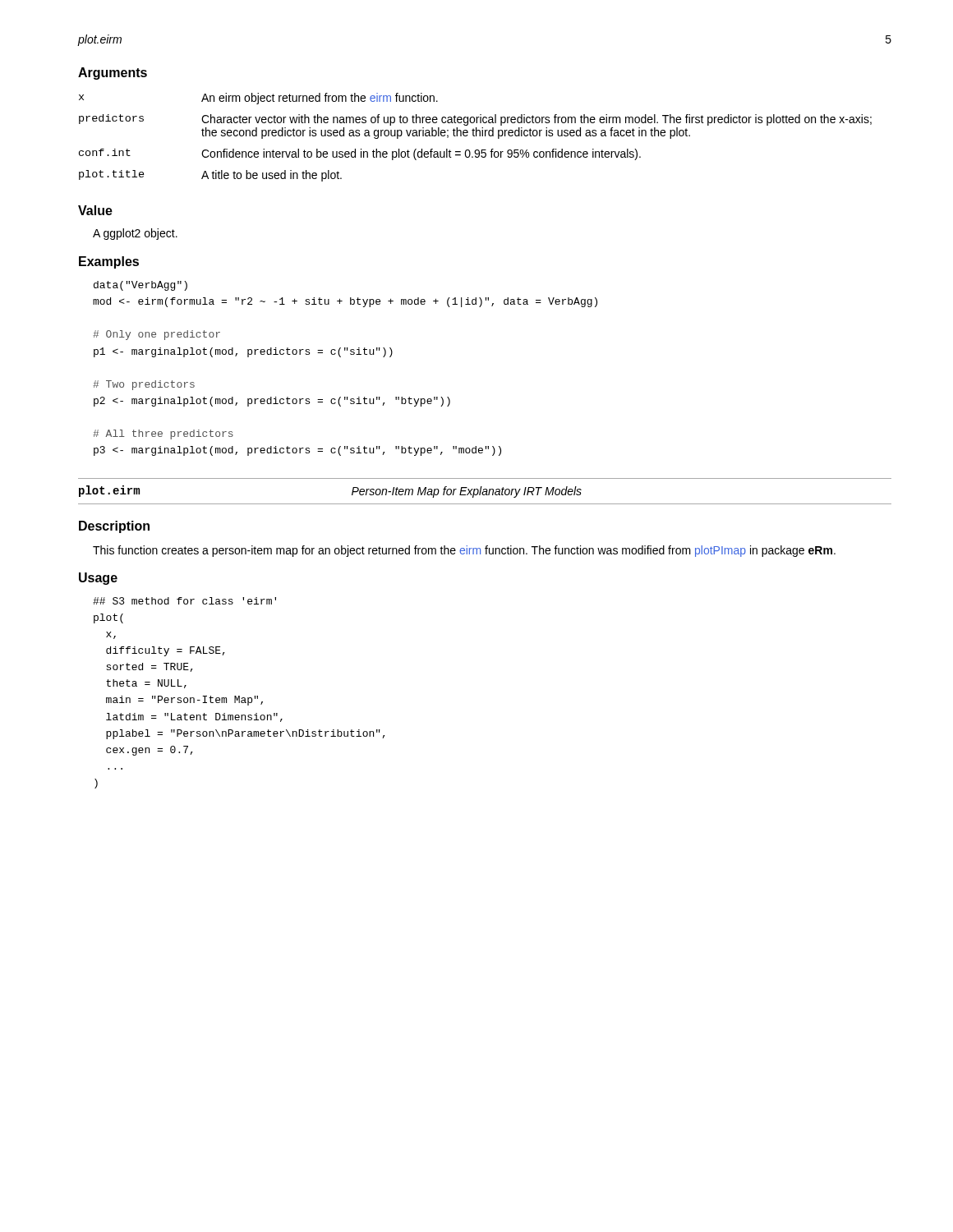This screenshot has height=1232, width=953.
Task: Navigate to the text block starting "S3 method for"
Action: pyautogui.click(x=184, y=601)
